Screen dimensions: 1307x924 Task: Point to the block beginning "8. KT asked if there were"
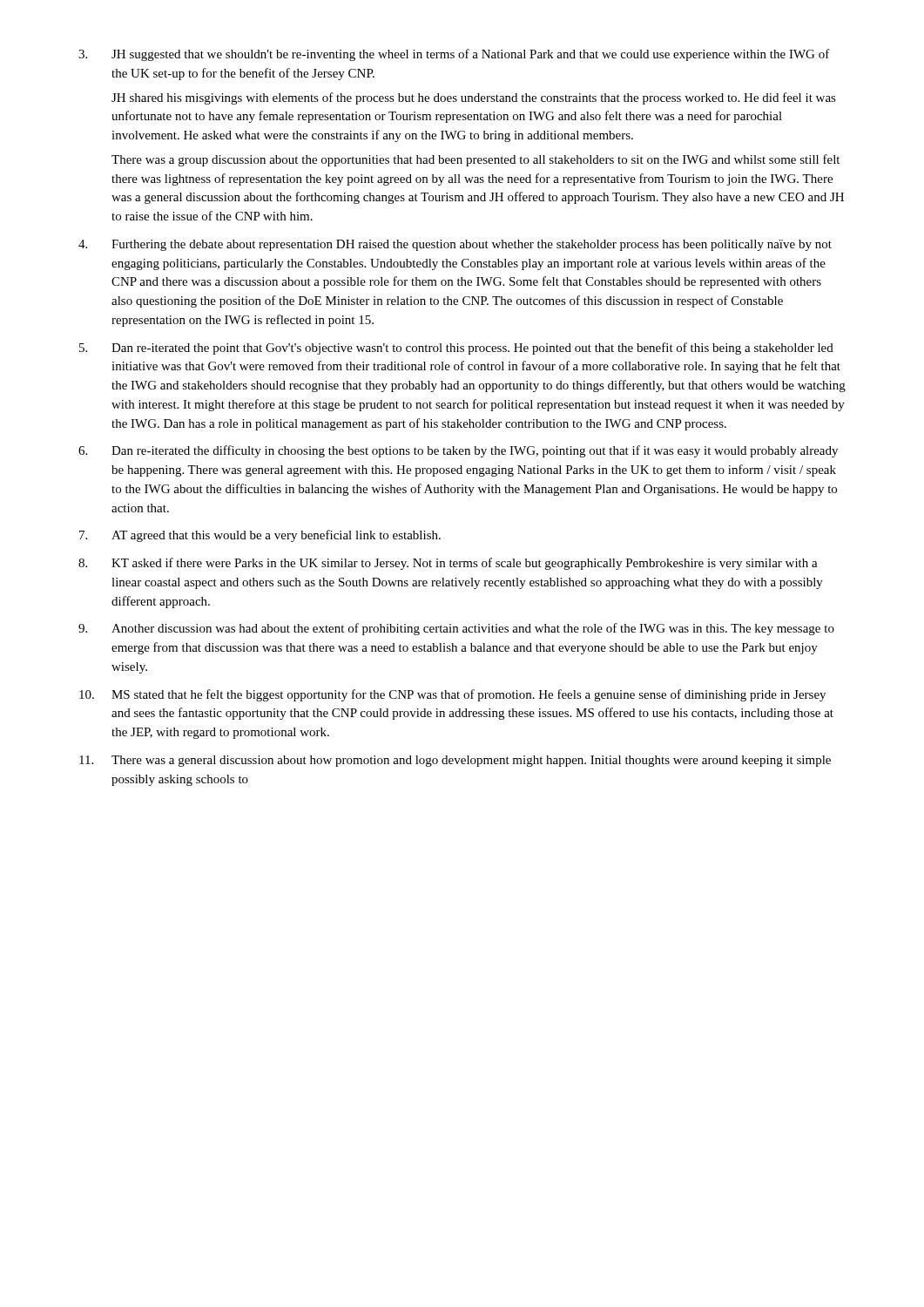point(462,583)
